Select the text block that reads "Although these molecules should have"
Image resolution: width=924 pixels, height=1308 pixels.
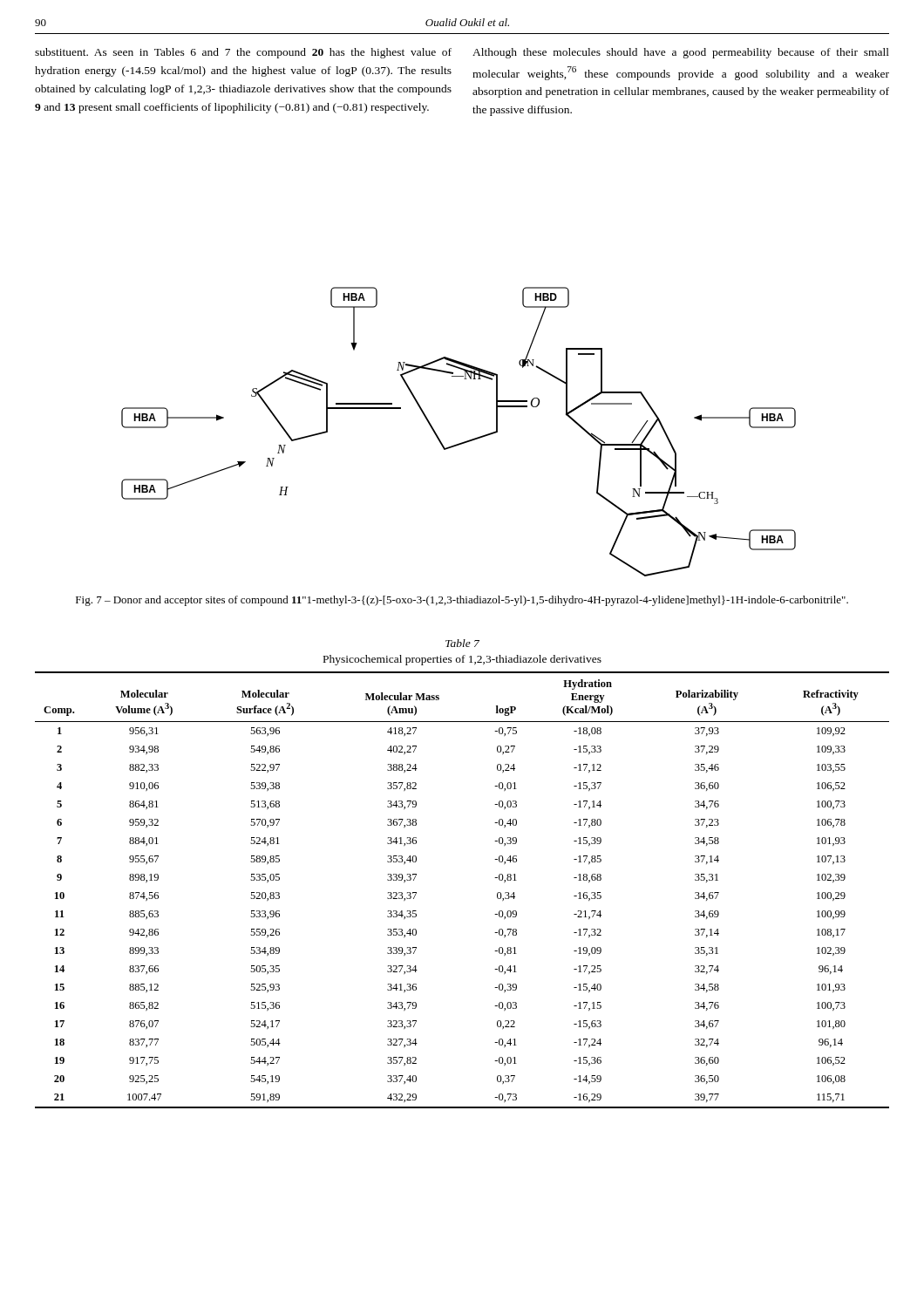(681, 81)
